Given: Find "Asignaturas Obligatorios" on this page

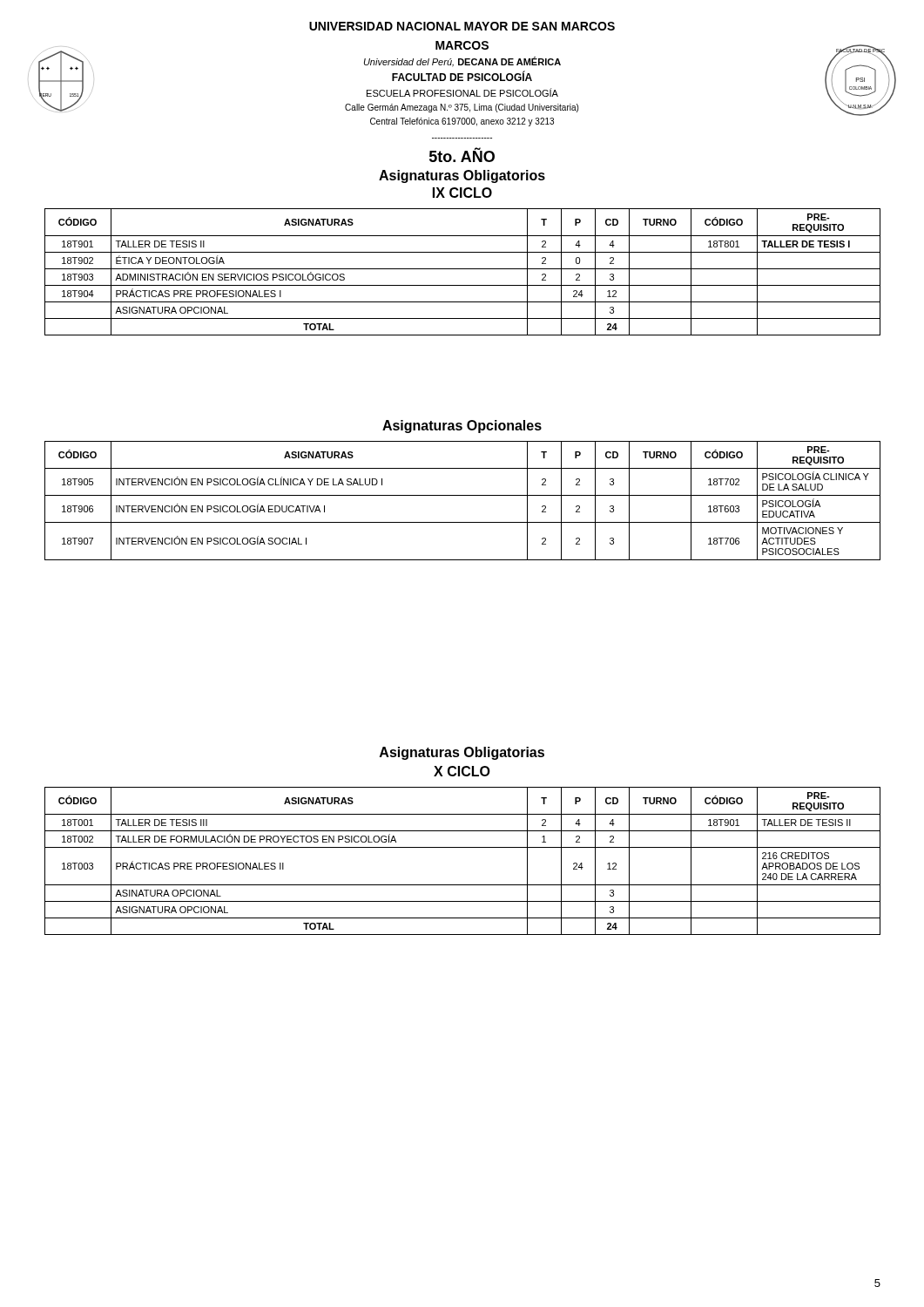Looking at the screenshot, I should pos(462,176).
